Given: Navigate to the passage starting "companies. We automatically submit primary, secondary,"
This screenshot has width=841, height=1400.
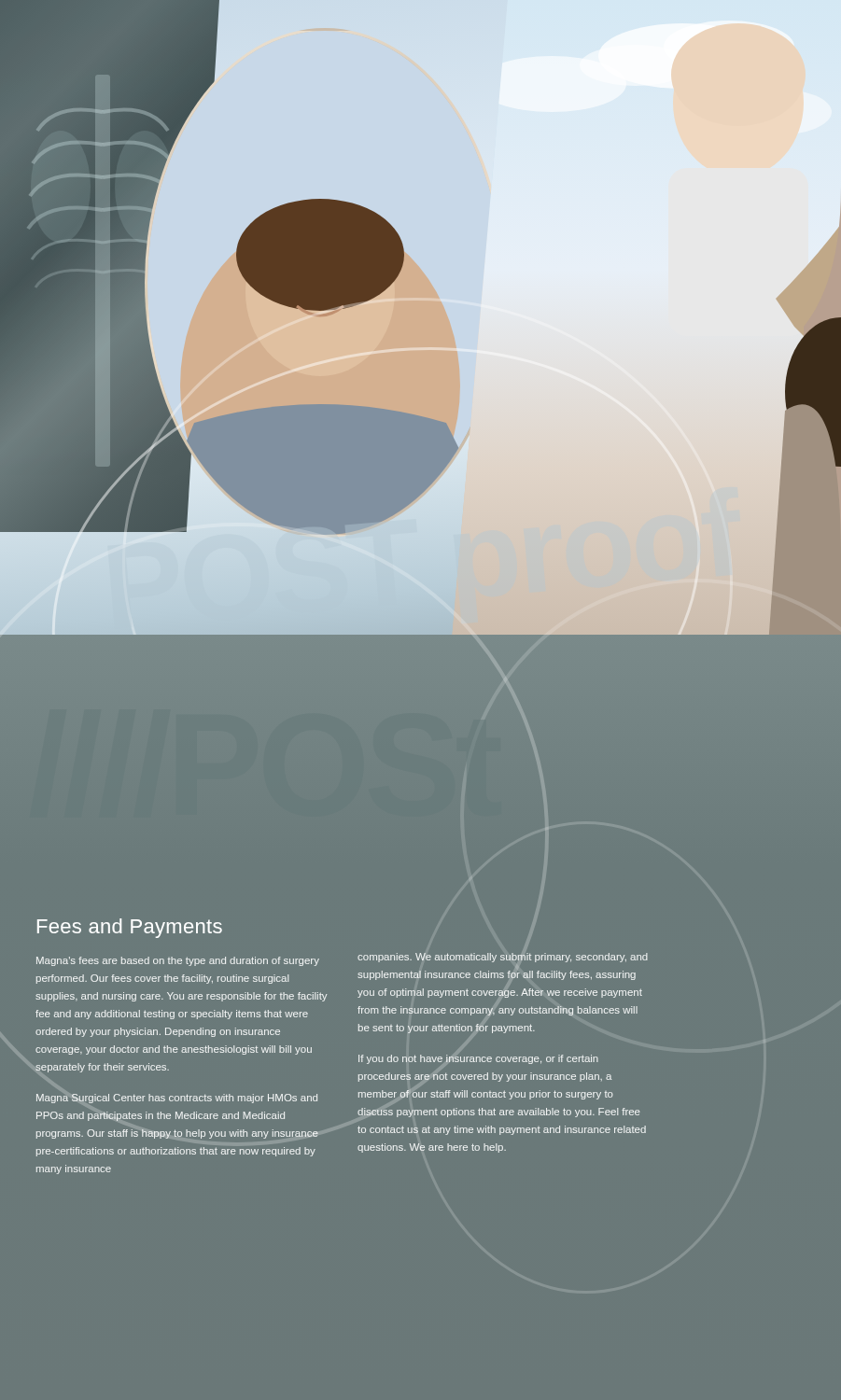Looking at the screenshot, I should click(503, 992).
